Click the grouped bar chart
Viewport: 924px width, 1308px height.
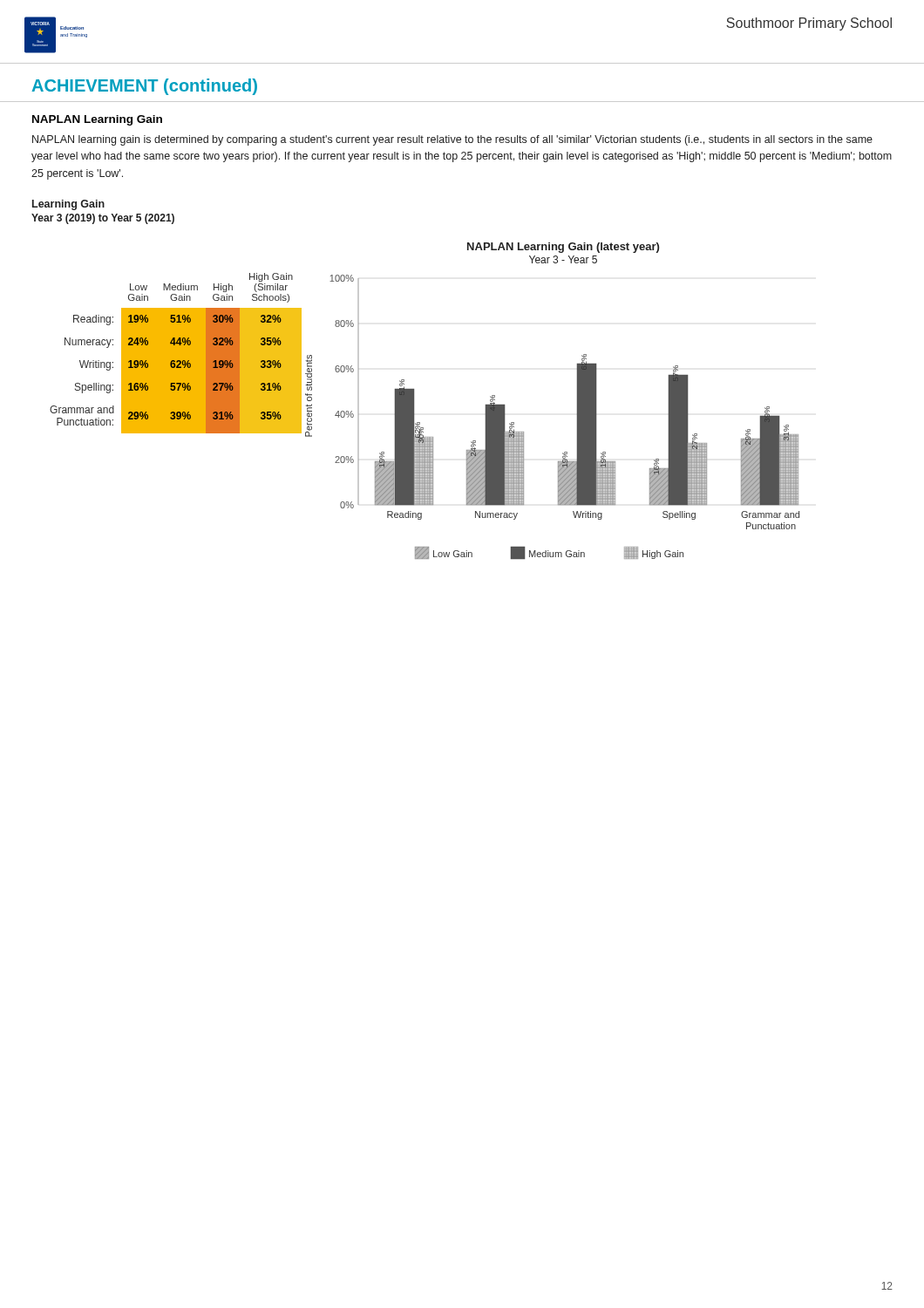pyautogui.click(x=597, y=406)
